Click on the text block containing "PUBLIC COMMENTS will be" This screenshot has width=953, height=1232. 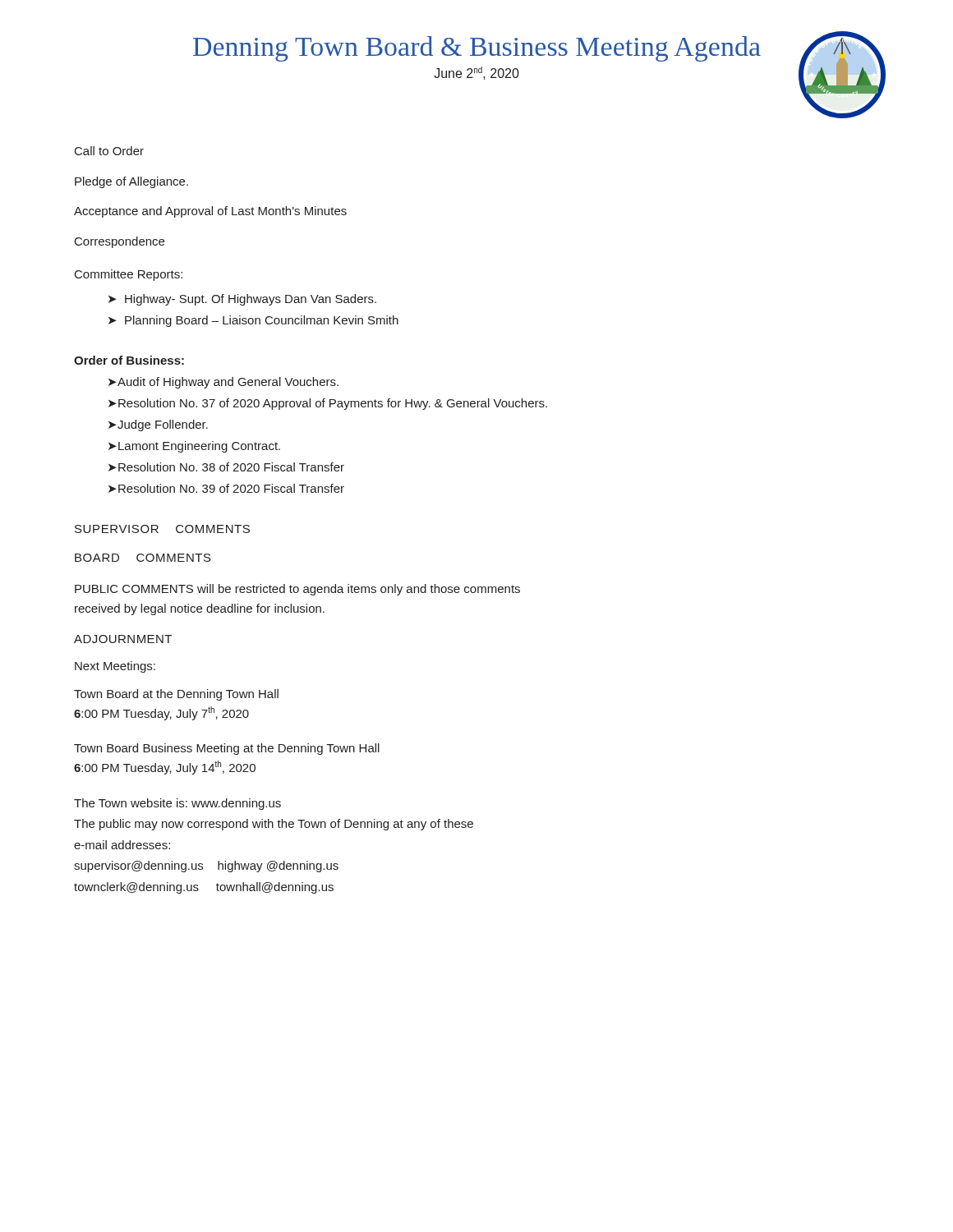297,598
